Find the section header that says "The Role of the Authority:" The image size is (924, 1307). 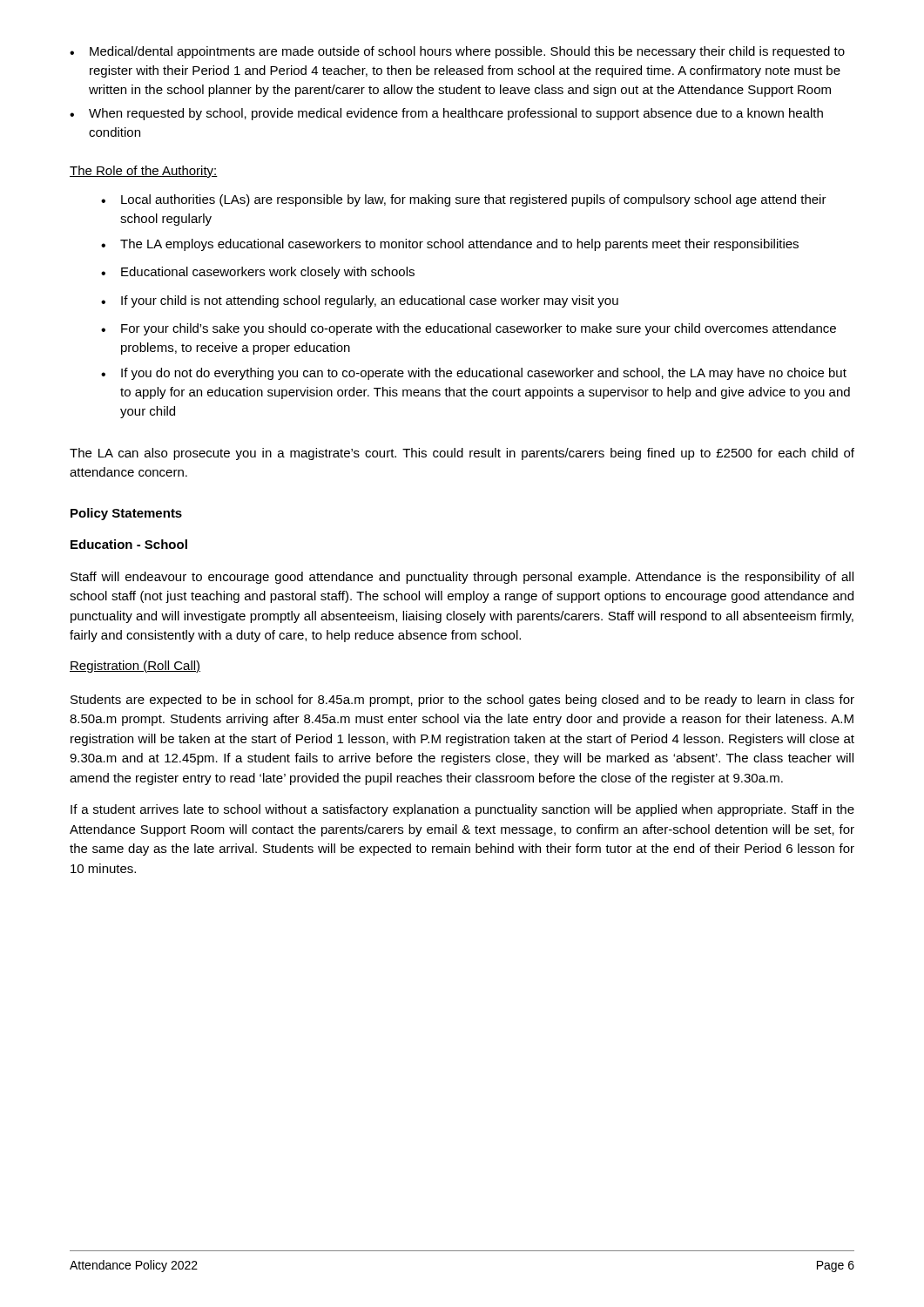(143, 170)
